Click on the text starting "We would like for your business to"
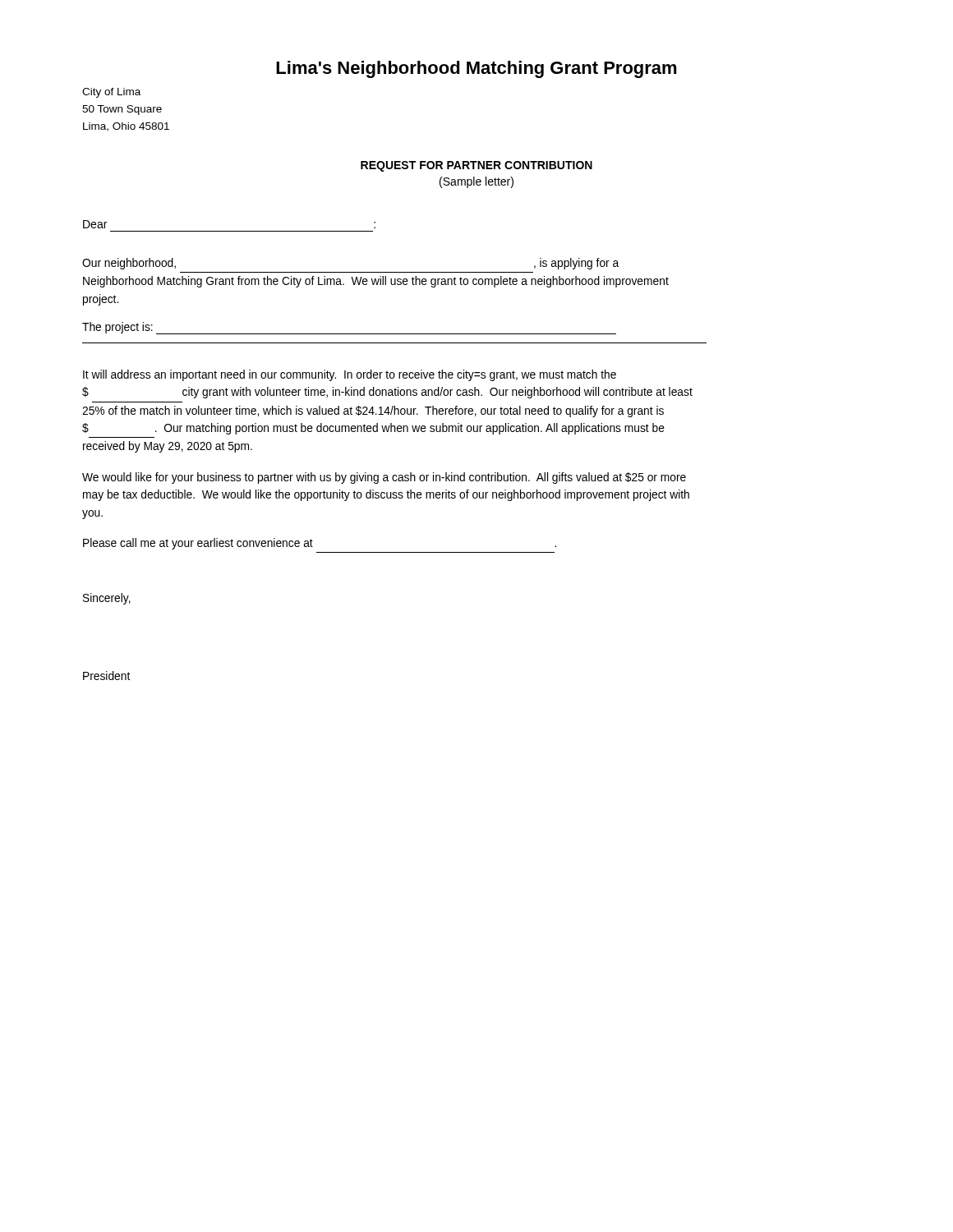This screenshot has height=1232, width=953. pyautogui.click(x=386, y=495)
